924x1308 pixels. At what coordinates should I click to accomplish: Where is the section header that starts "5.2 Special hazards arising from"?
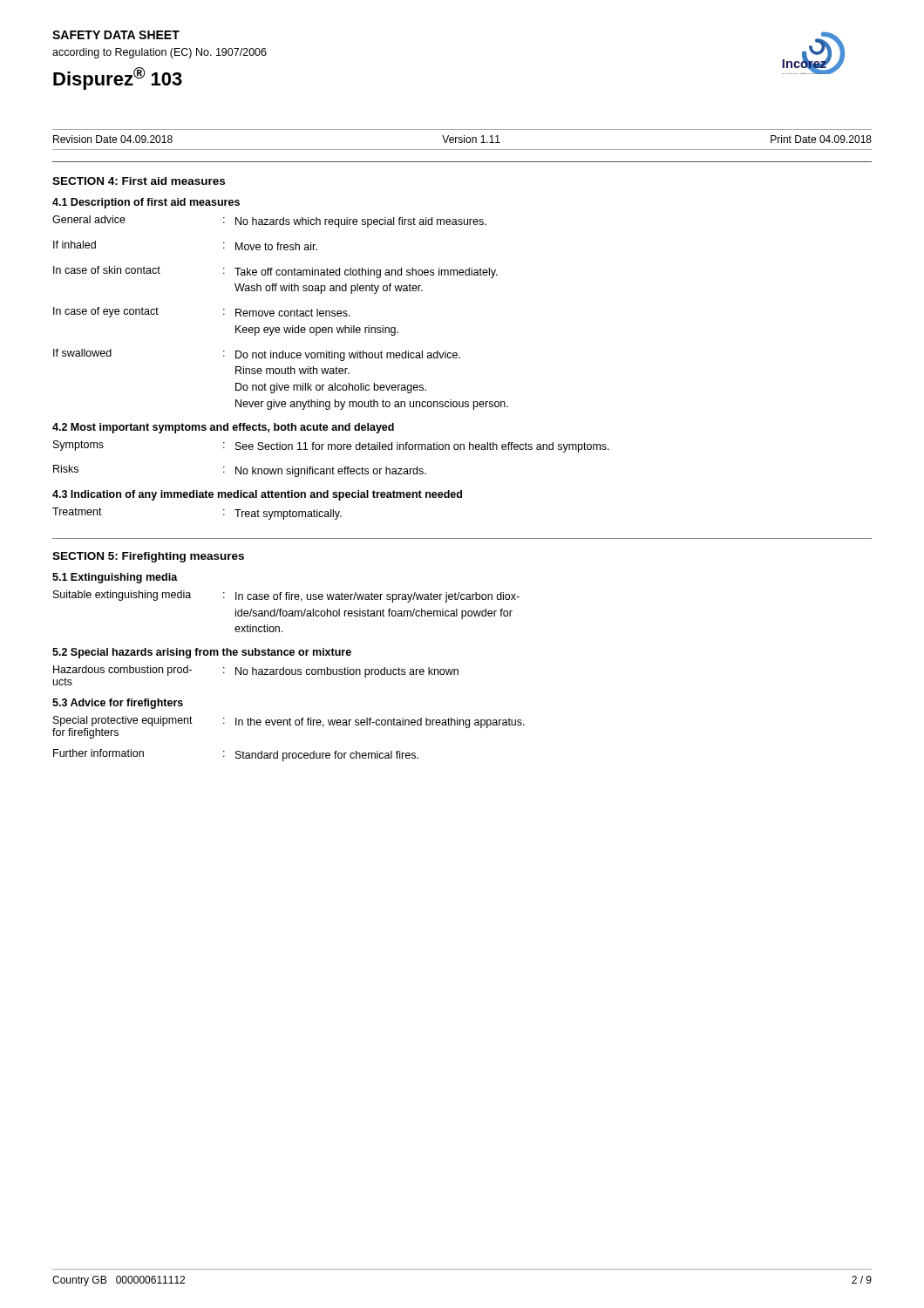pyautogui.click(x=202, y=652)
